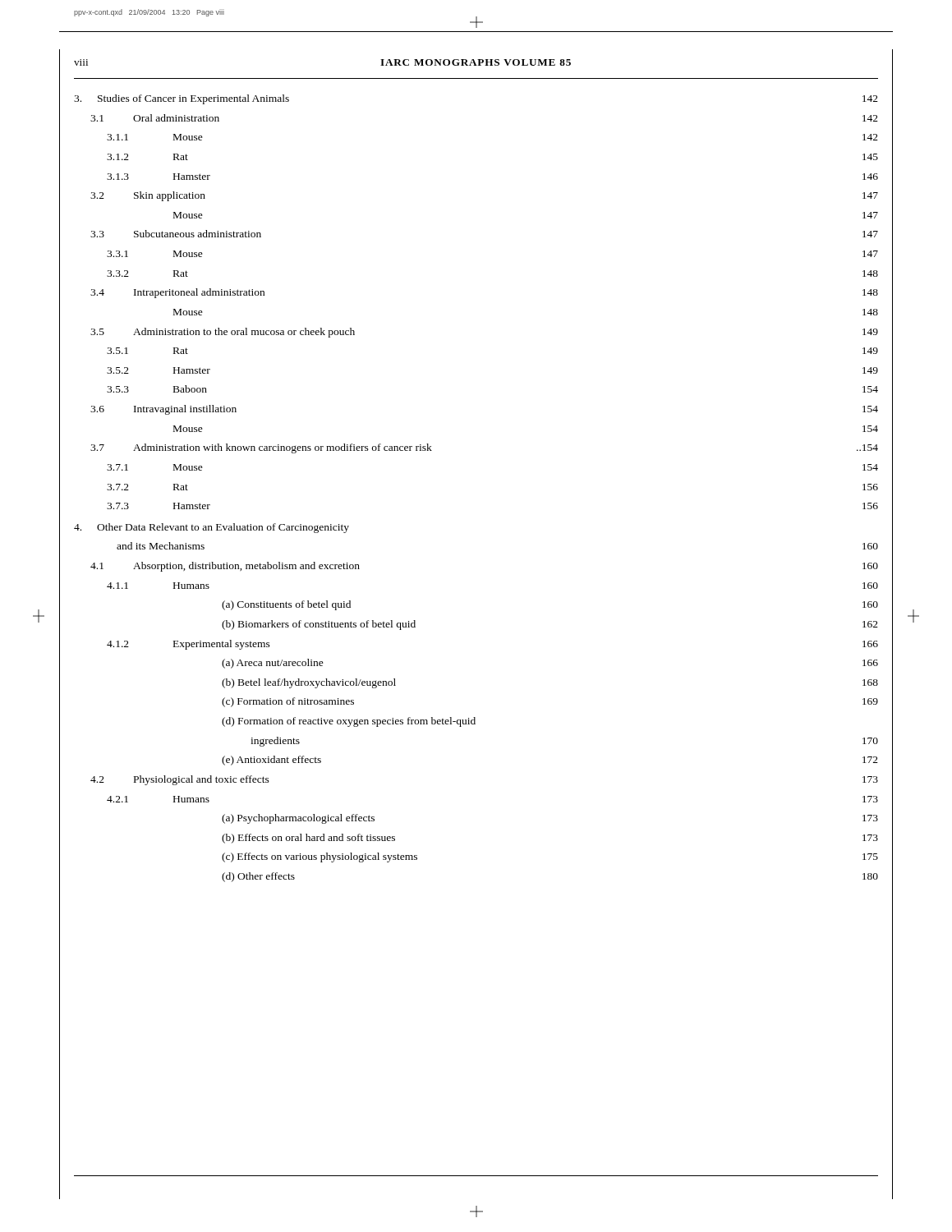Locate the text "(a) Areca nut/arecoline 166"
952x1232 pixels.
point(270,663)
